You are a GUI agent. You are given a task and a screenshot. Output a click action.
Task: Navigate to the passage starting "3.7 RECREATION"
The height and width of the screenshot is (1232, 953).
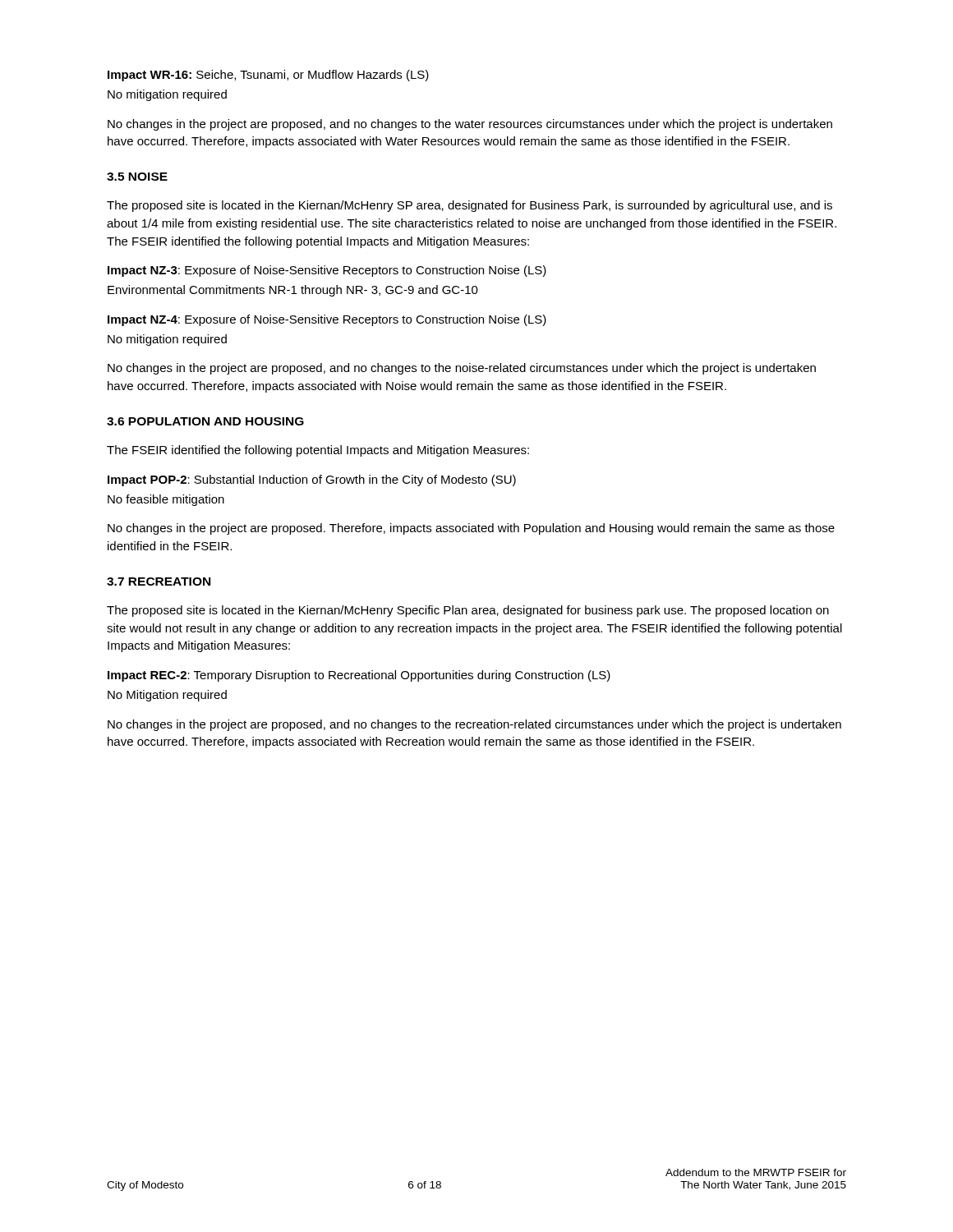tap(159, 581)
